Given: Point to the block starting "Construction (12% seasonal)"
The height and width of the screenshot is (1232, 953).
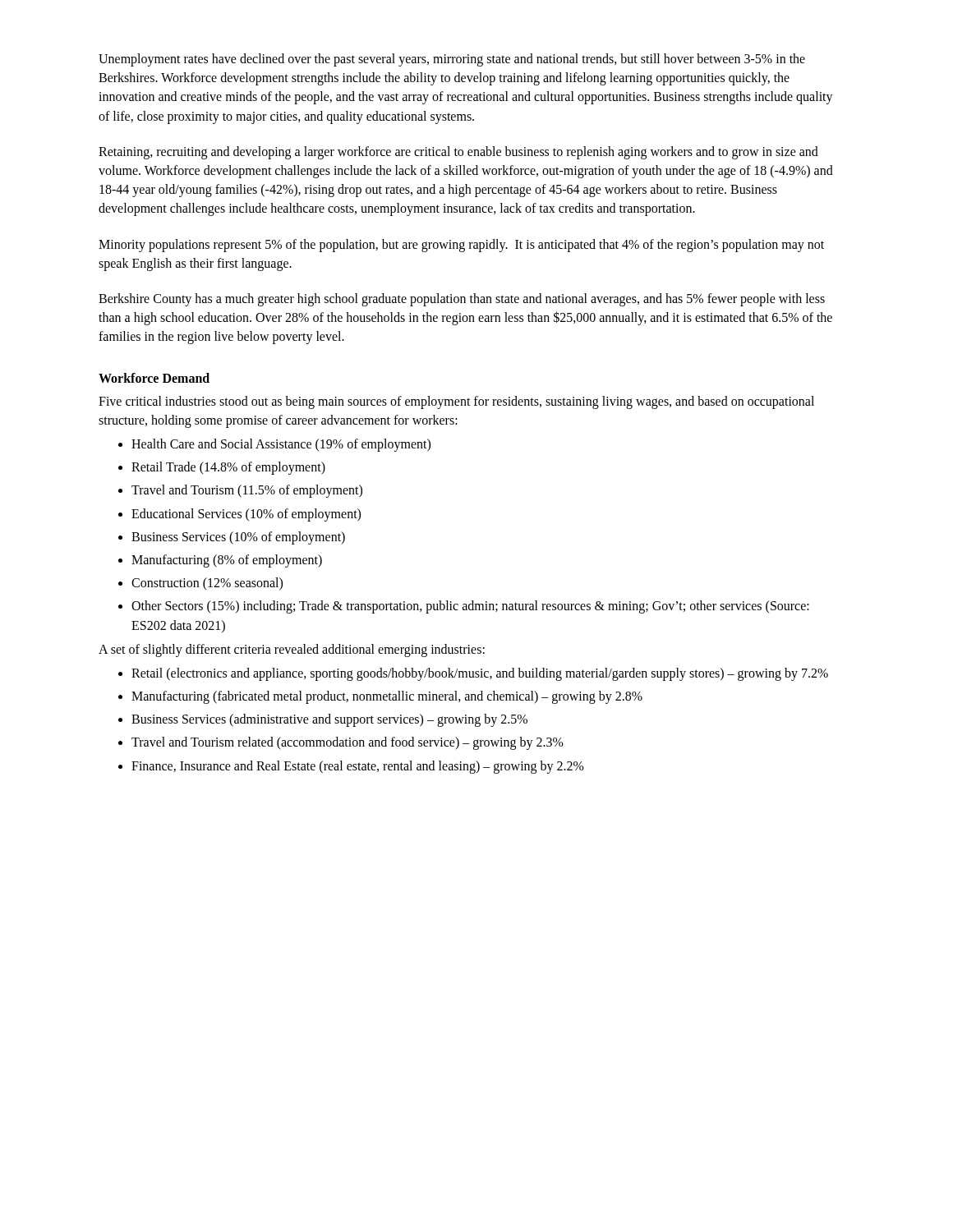Looking at the screenshot, I should (207, 583).
